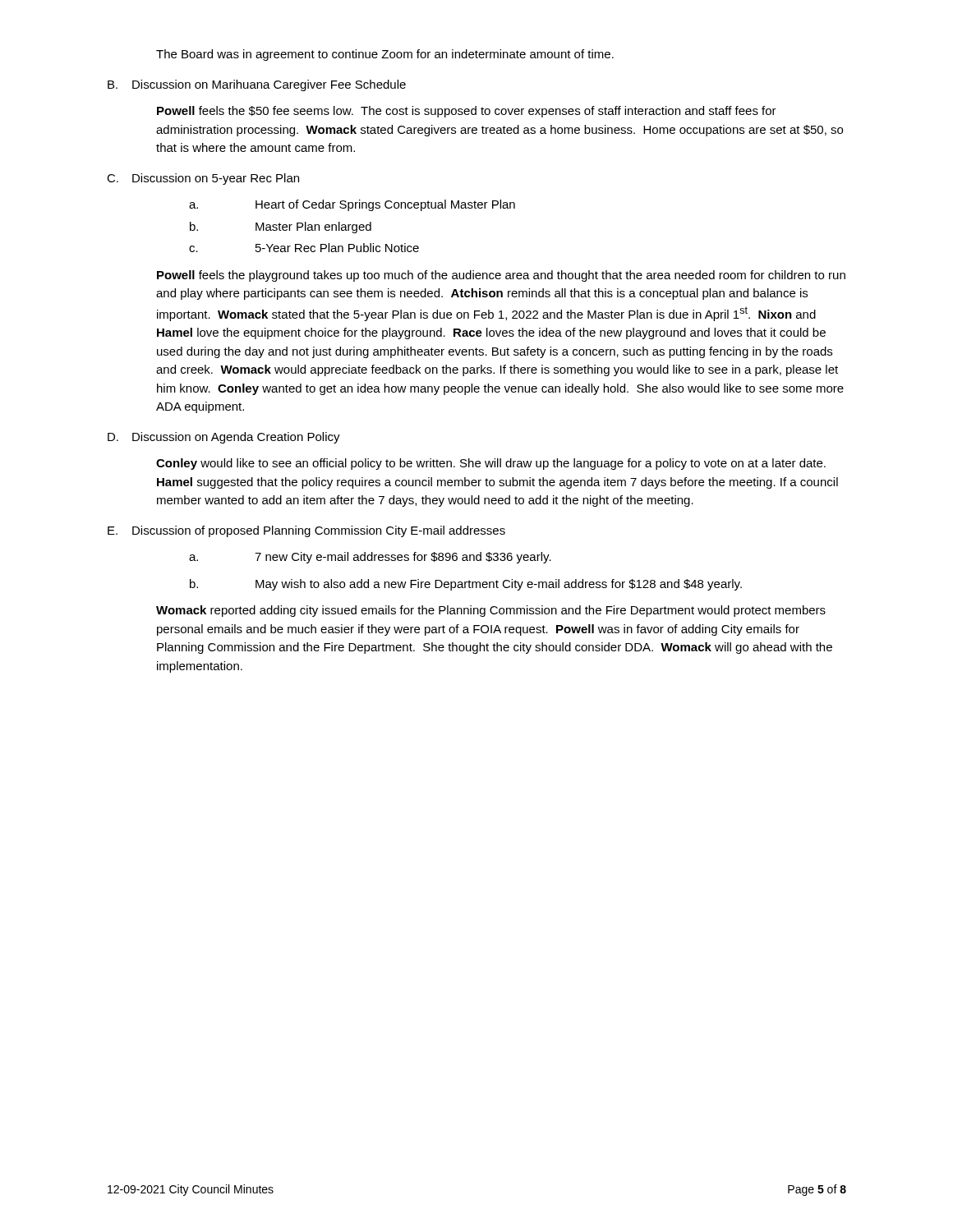Locate the block of text that opens with "Conley would like to"
The width and height of the screenshot is (953, 1232).
(x=497, y=481)
